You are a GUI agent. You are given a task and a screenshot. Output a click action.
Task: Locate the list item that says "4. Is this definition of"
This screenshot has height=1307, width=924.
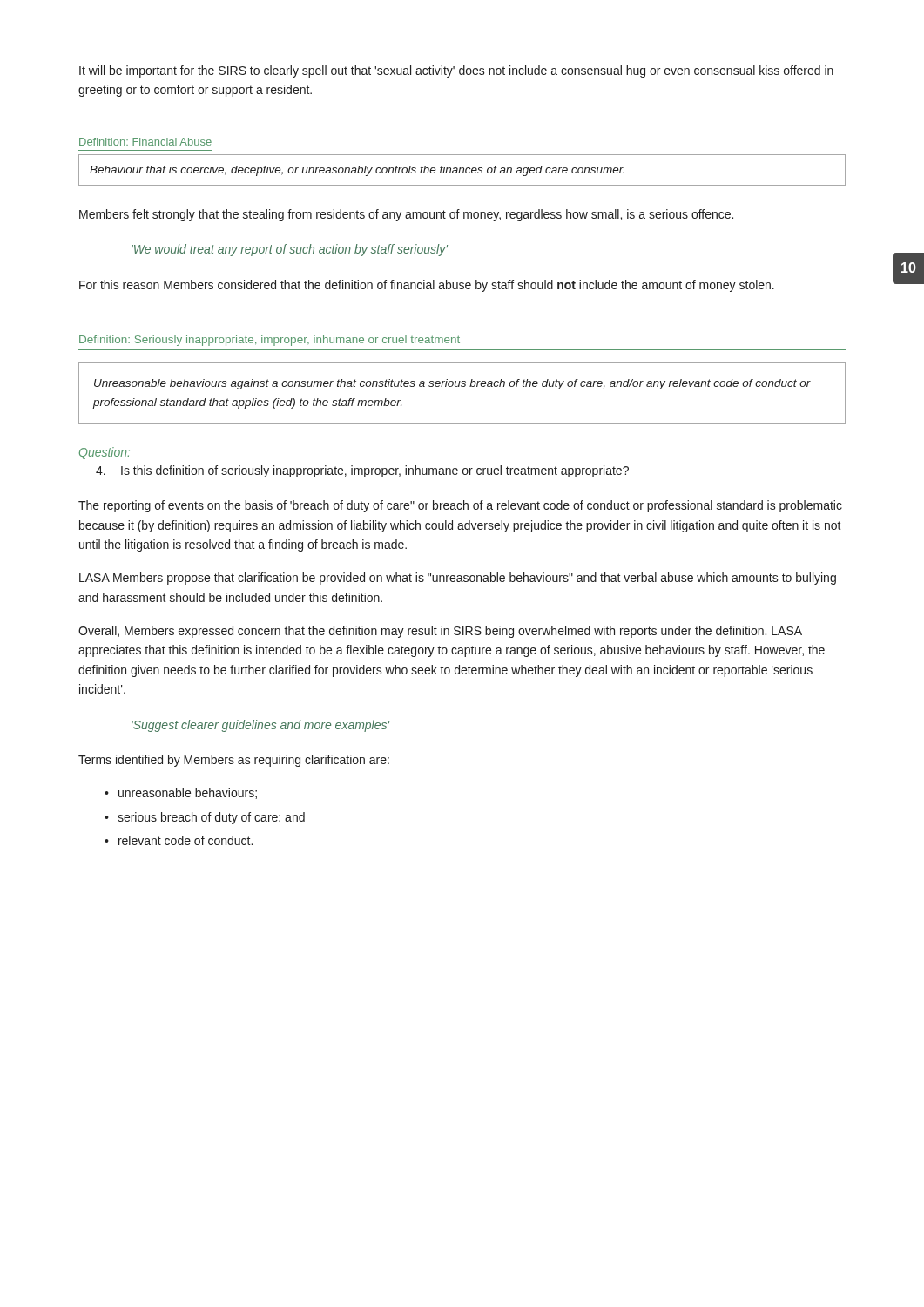[471, 470]
